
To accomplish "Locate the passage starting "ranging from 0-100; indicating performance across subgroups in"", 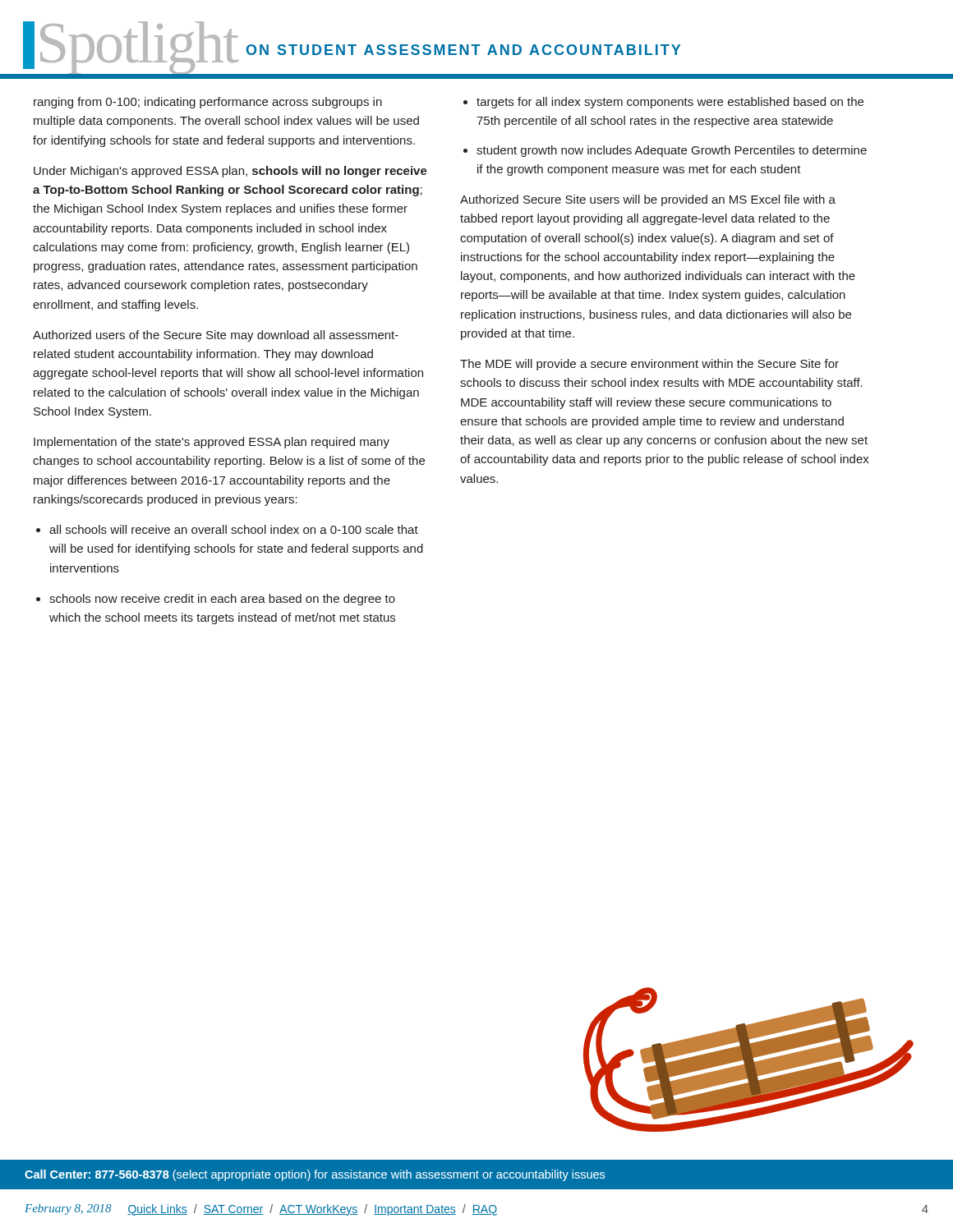I will [x=230, y=121].
